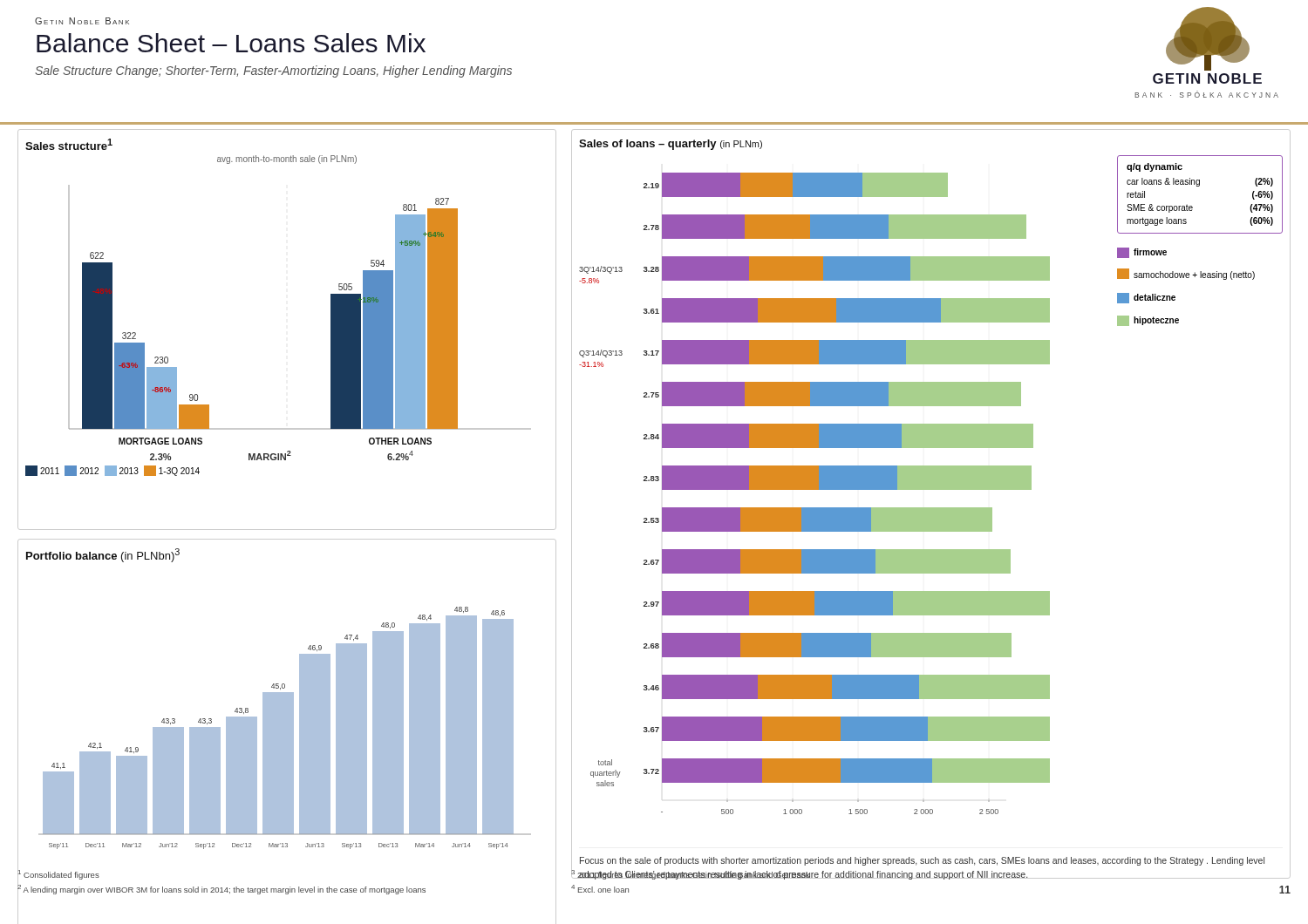Click on the logo
1308x924 pixels.
point(1208,58)
